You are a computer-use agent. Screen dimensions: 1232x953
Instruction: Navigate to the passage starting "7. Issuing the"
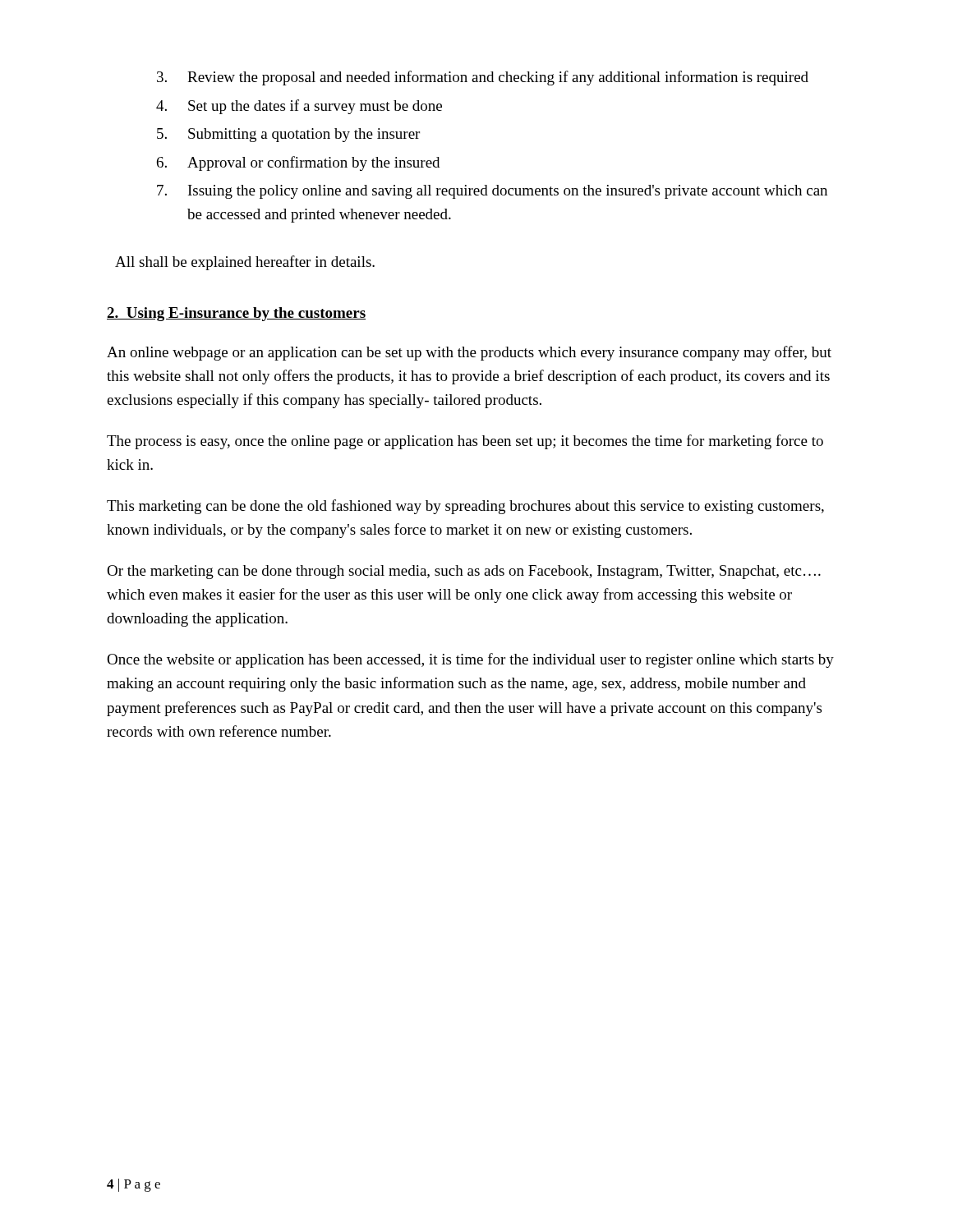pos(501,202)
